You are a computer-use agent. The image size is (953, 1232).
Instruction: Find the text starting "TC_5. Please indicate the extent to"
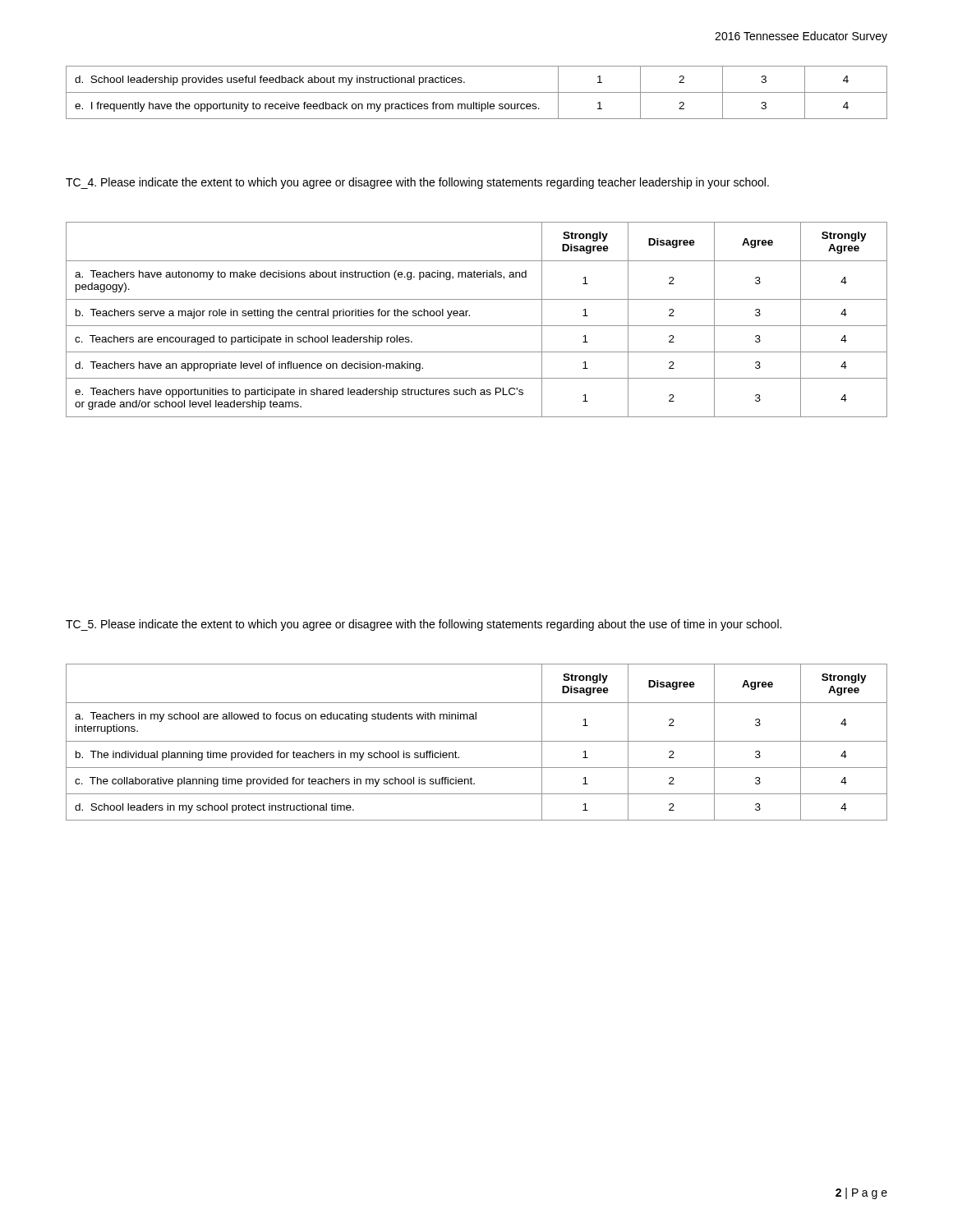476,625
